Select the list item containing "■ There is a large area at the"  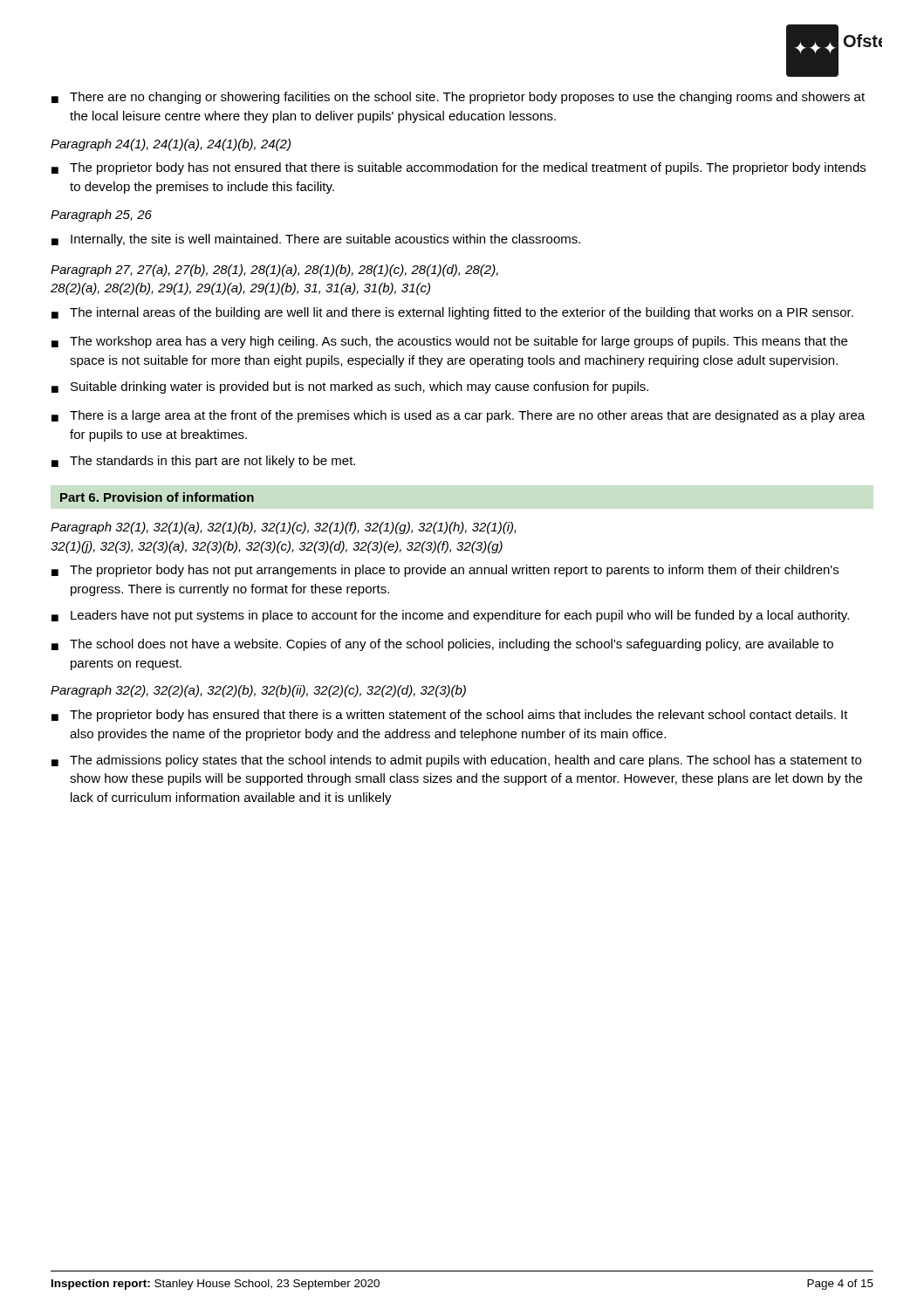tap(462, 425)
